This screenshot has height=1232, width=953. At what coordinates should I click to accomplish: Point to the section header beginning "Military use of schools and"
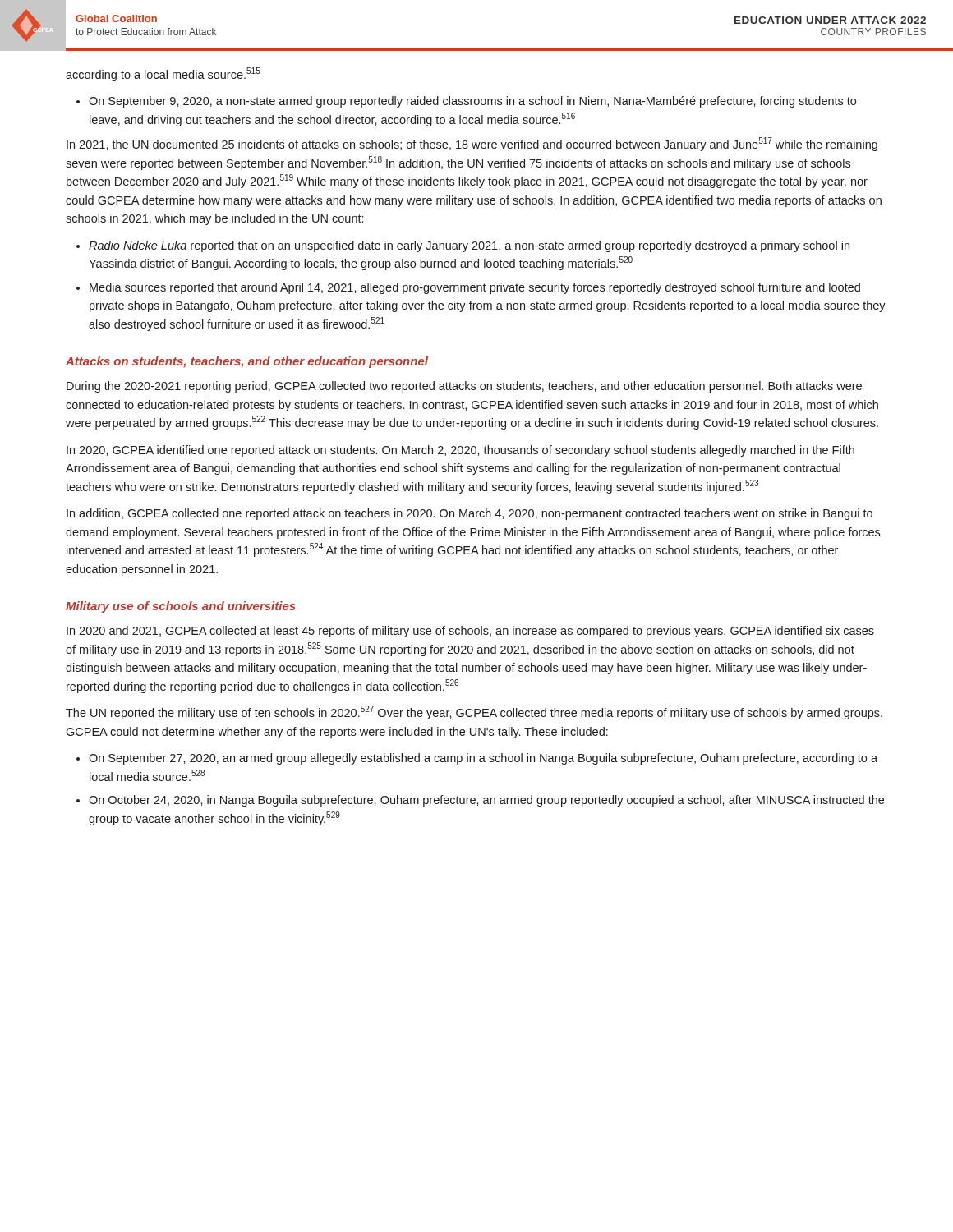tap(181, 606)
